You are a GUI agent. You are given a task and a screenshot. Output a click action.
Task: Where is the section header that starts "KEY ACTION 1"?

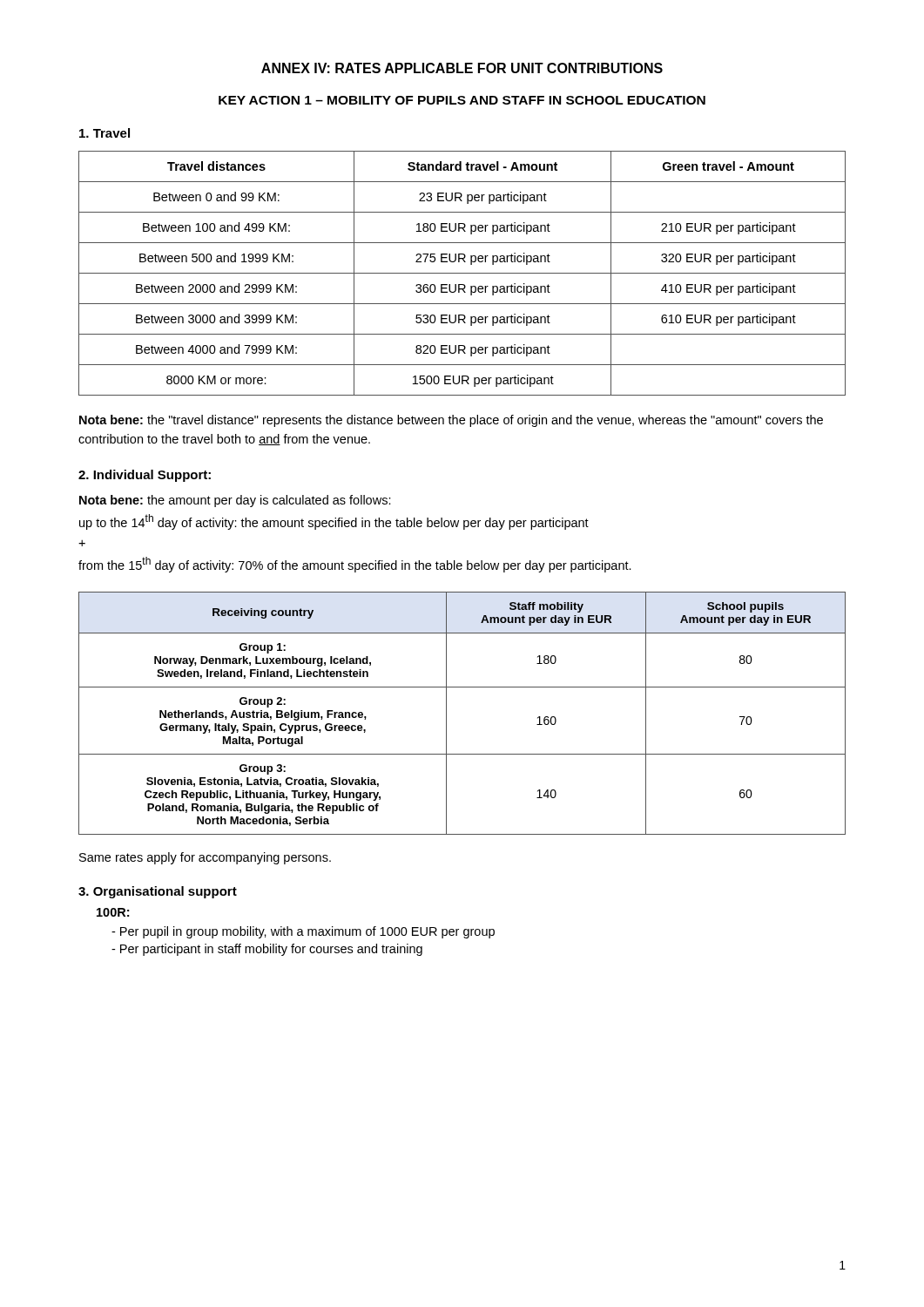pyautogui.click(x=462, y=100)
